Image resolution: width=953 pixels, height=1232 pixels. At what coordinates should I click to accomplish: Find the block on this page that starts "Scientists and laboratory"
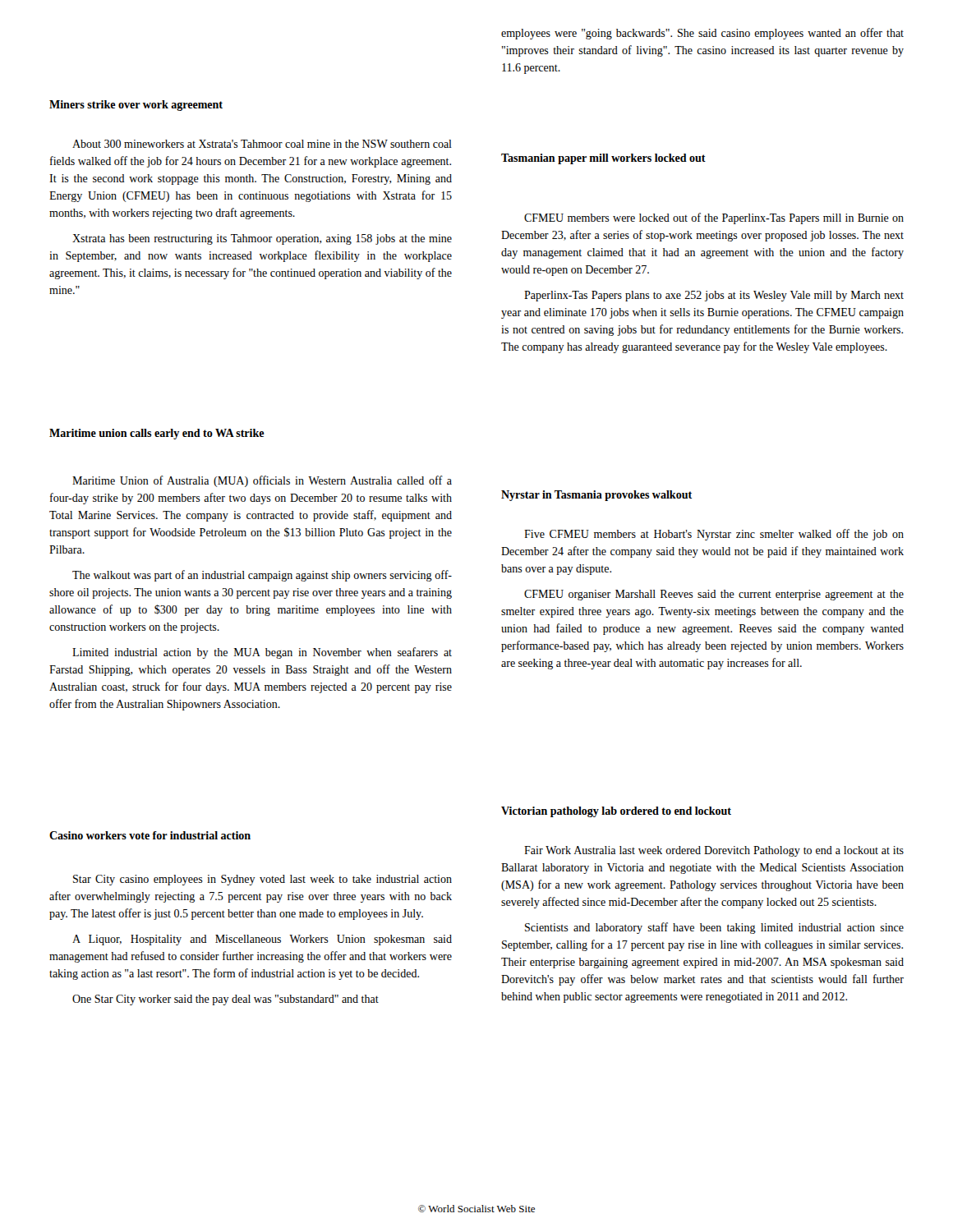[x=702, y=962]
